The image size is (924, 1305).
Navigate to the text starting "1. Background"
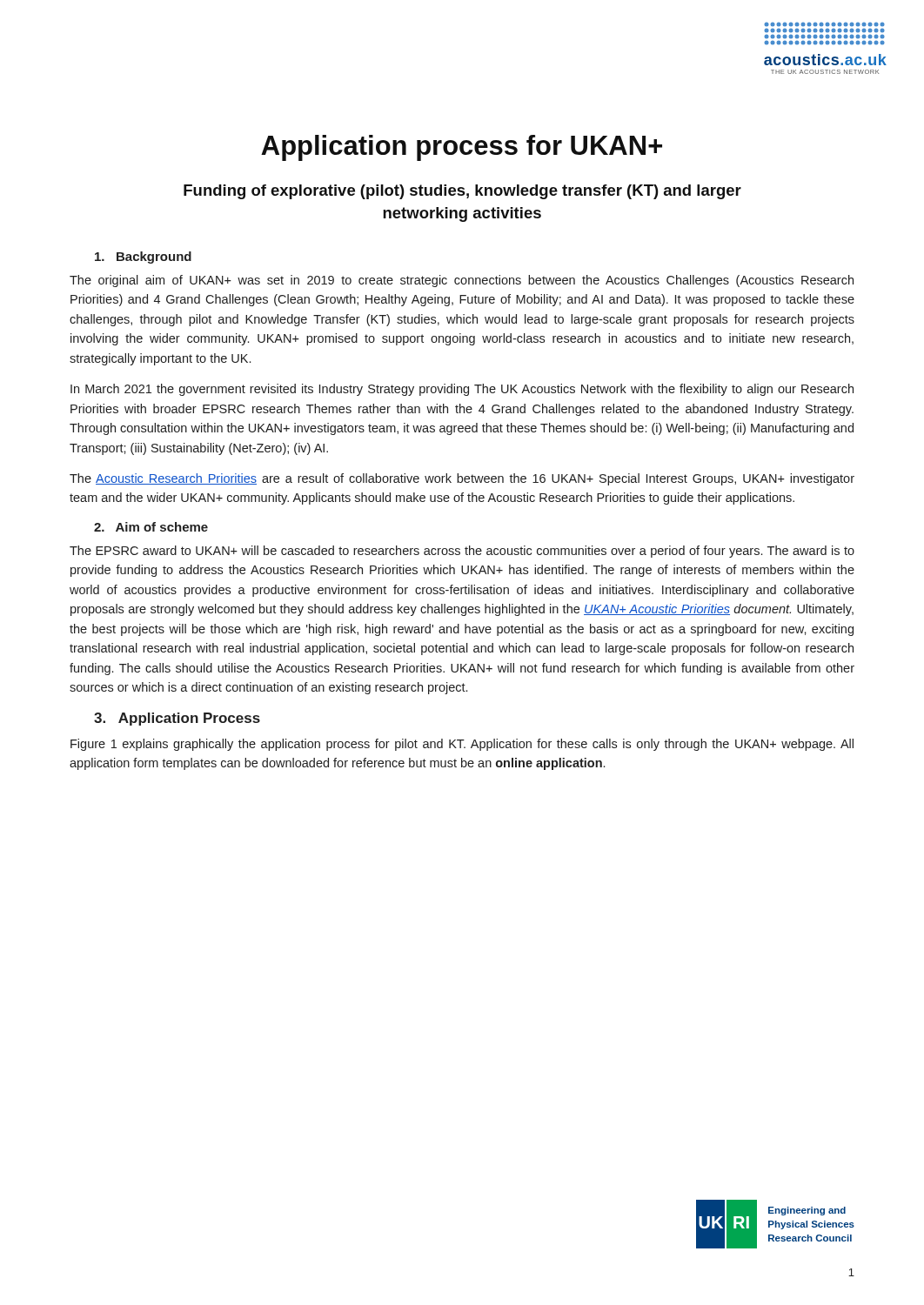(143, 256)
